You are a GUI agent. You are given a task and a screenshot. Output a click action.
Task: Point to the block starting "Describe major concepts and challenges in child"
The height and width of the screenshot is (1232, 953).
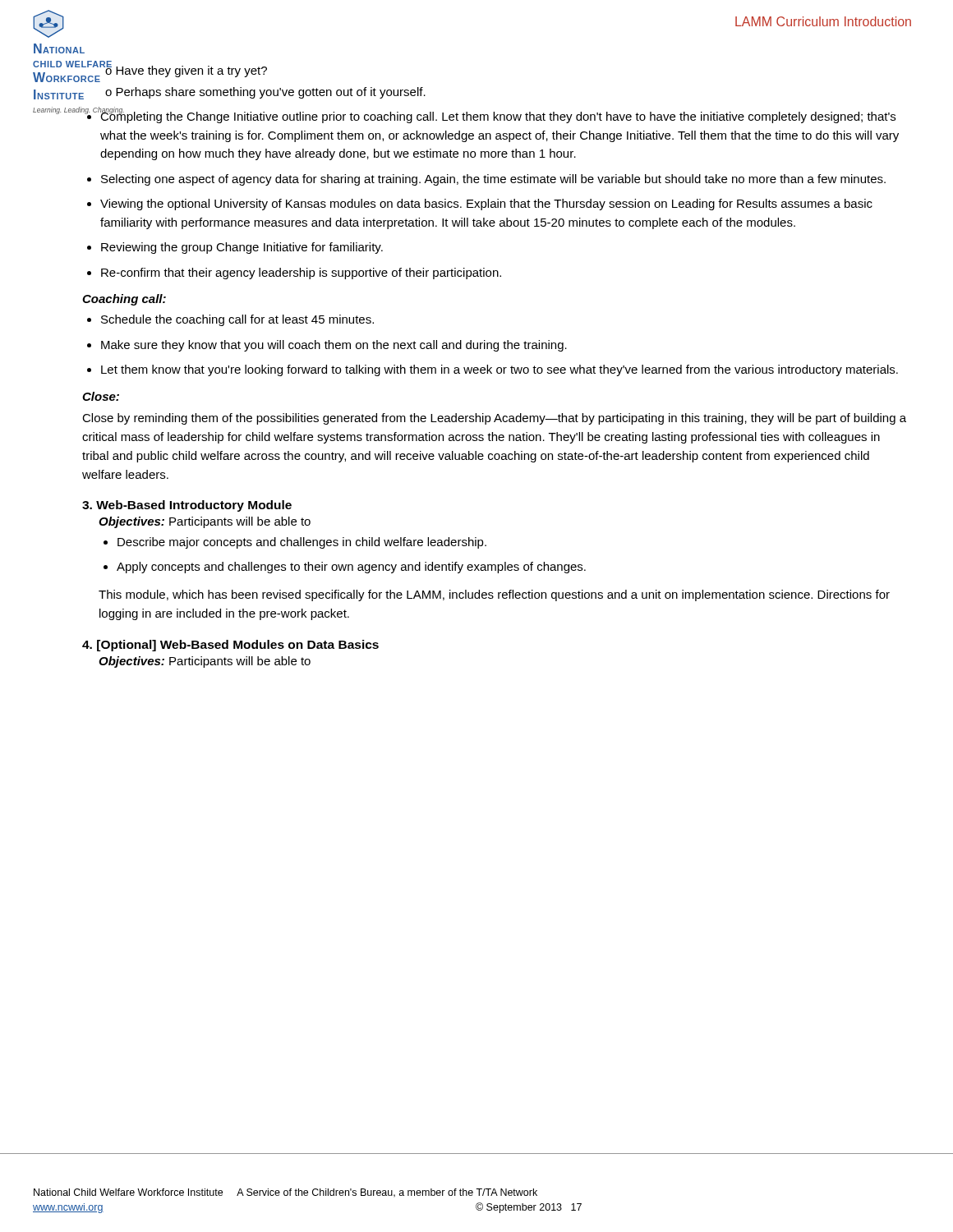coord(302,541)
